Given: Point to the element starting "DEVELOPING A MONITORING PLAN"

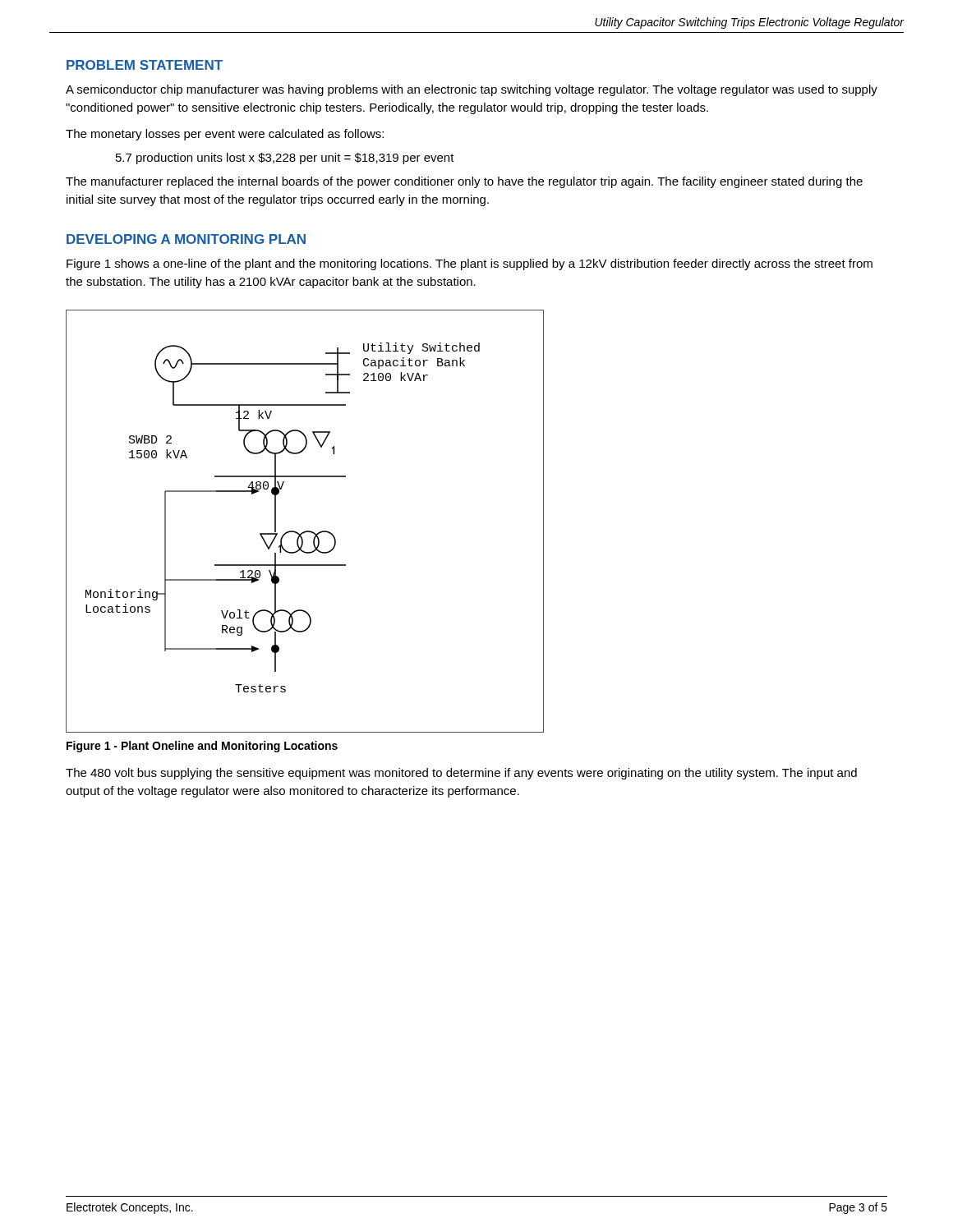Looking at the screenshot, I should pos(186,239).
